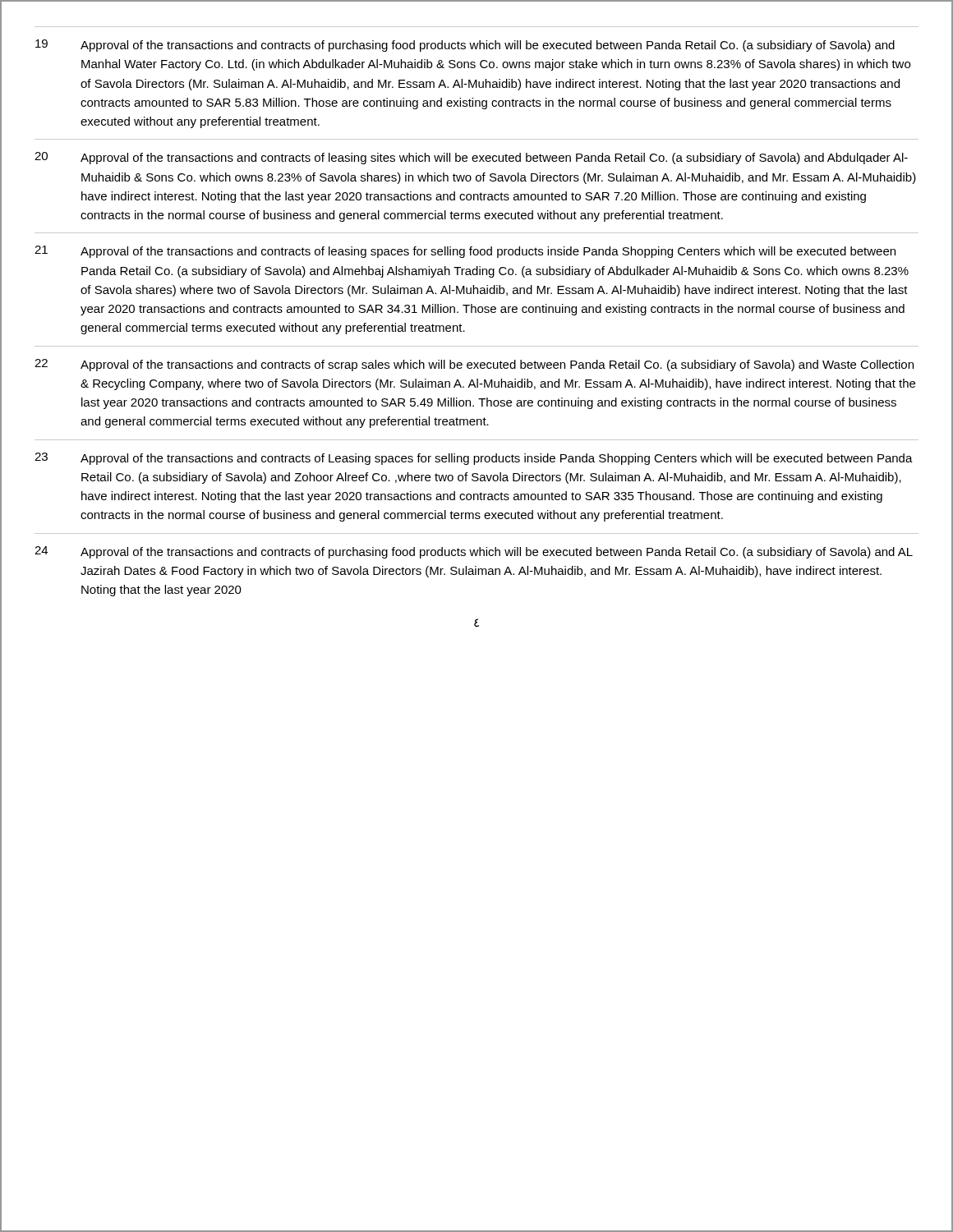Click on the list item containing "22 Approval of the"
Viewport: 953px width, 1232px height.
476,393
